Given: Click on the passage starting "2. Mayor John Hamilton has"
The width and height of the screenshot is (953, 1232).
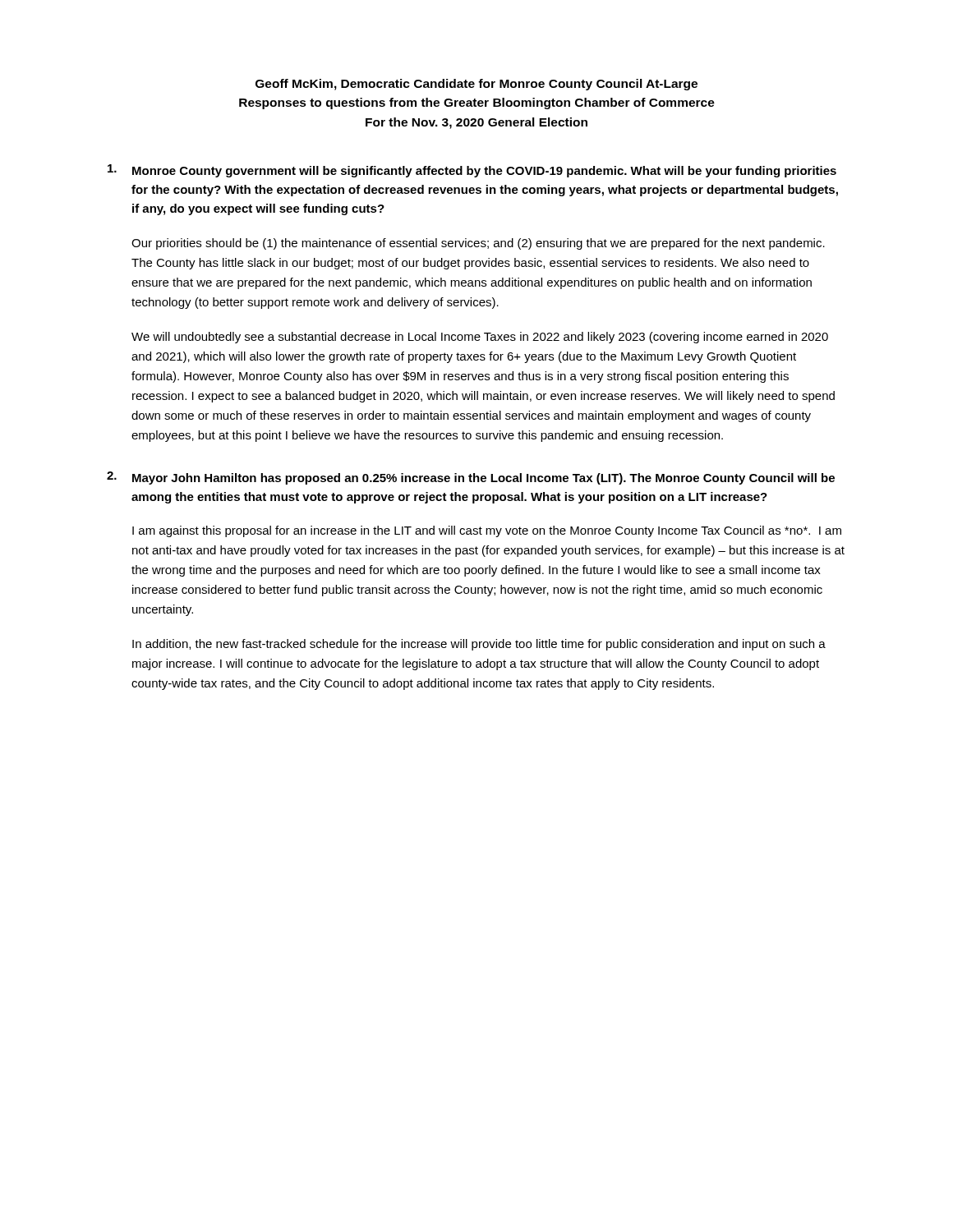Looking at the screenshot, I should (476, 487).
